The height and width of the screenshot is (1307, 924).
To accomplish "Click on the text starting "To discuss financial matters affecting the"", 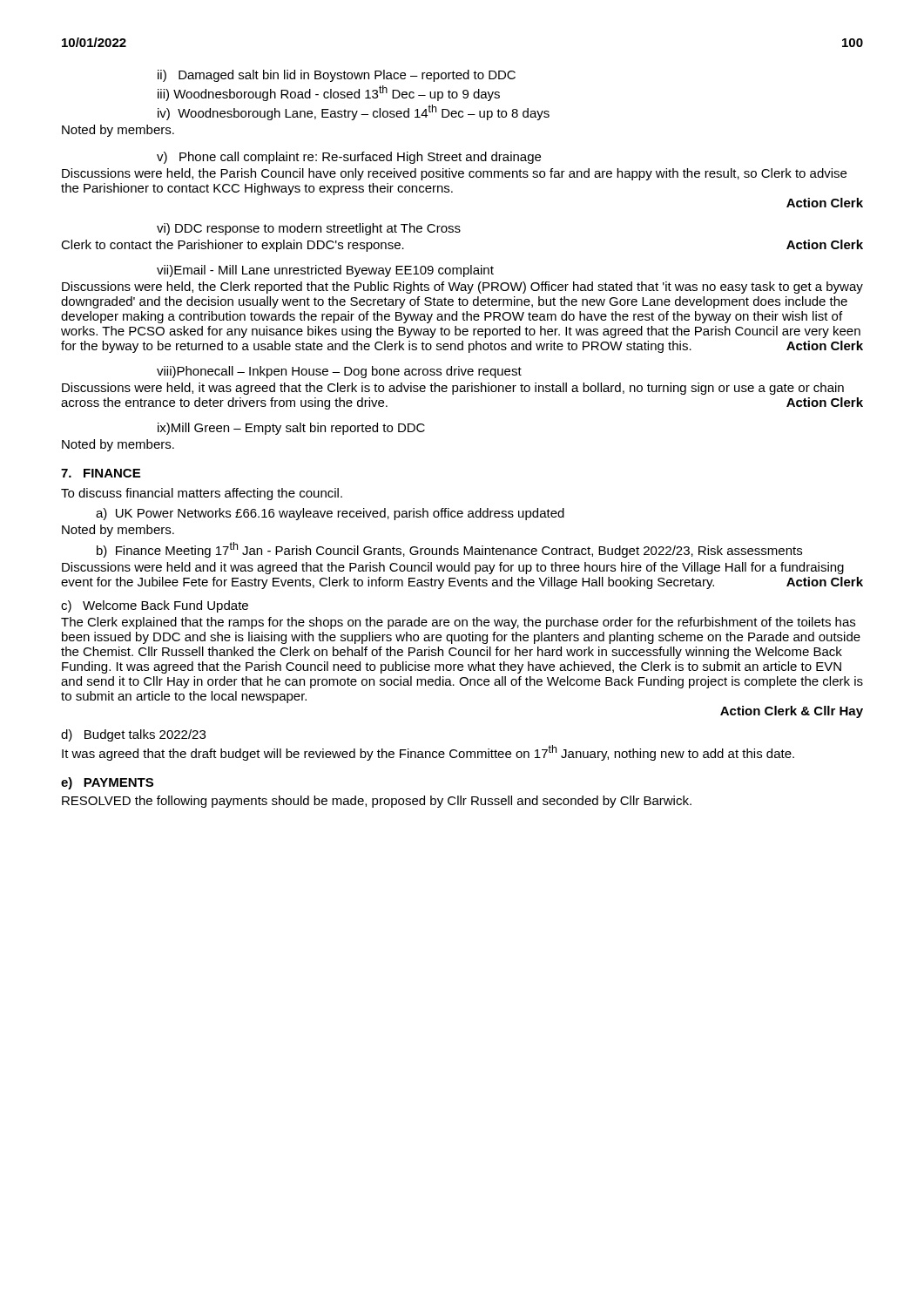I will click(x=202, y=493).
